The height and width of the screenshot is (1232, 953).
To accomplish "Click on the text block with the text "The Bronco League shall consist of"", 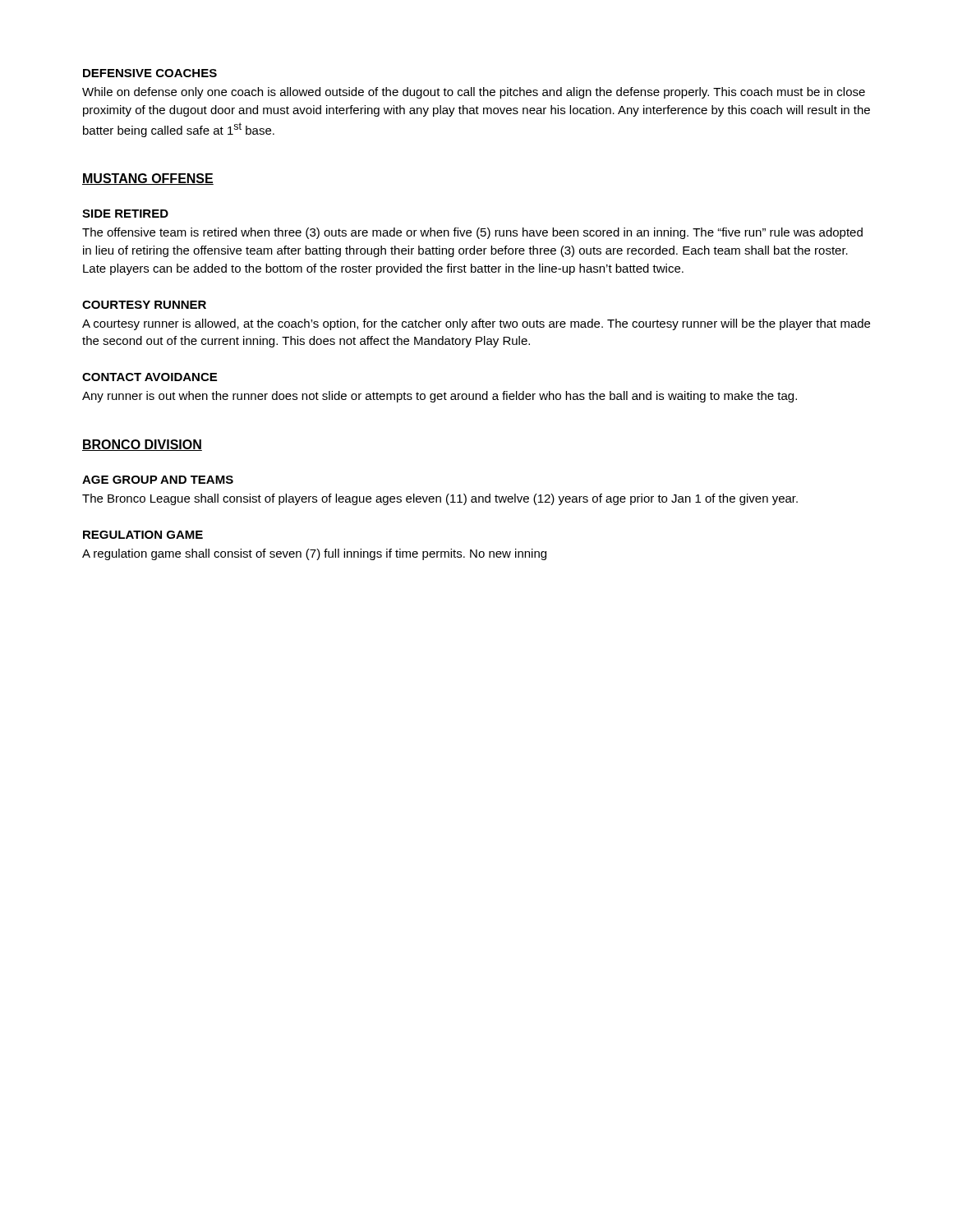I will 440,498.
